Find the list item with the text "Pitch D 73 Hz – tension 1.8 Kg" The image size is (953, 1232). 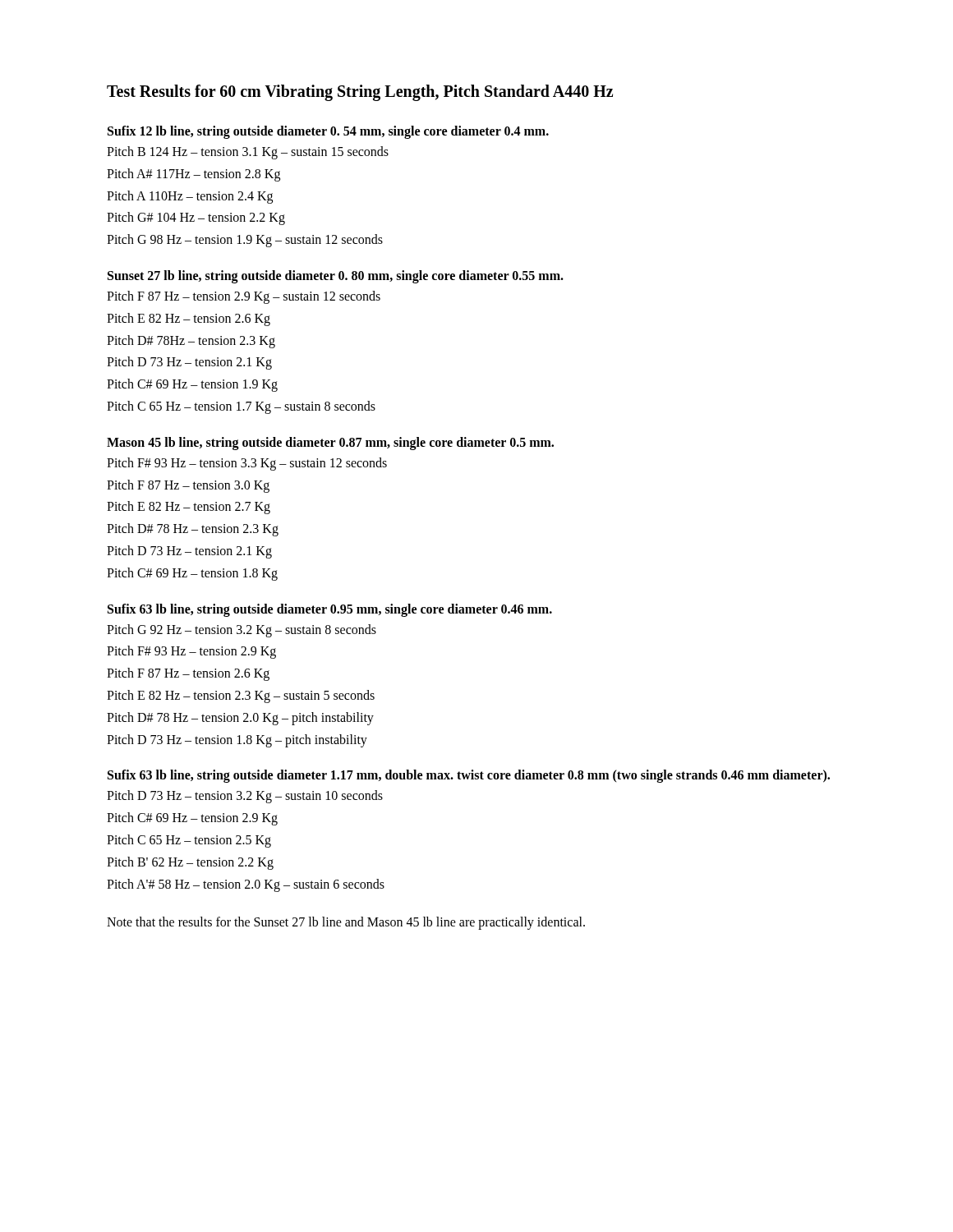237,739
